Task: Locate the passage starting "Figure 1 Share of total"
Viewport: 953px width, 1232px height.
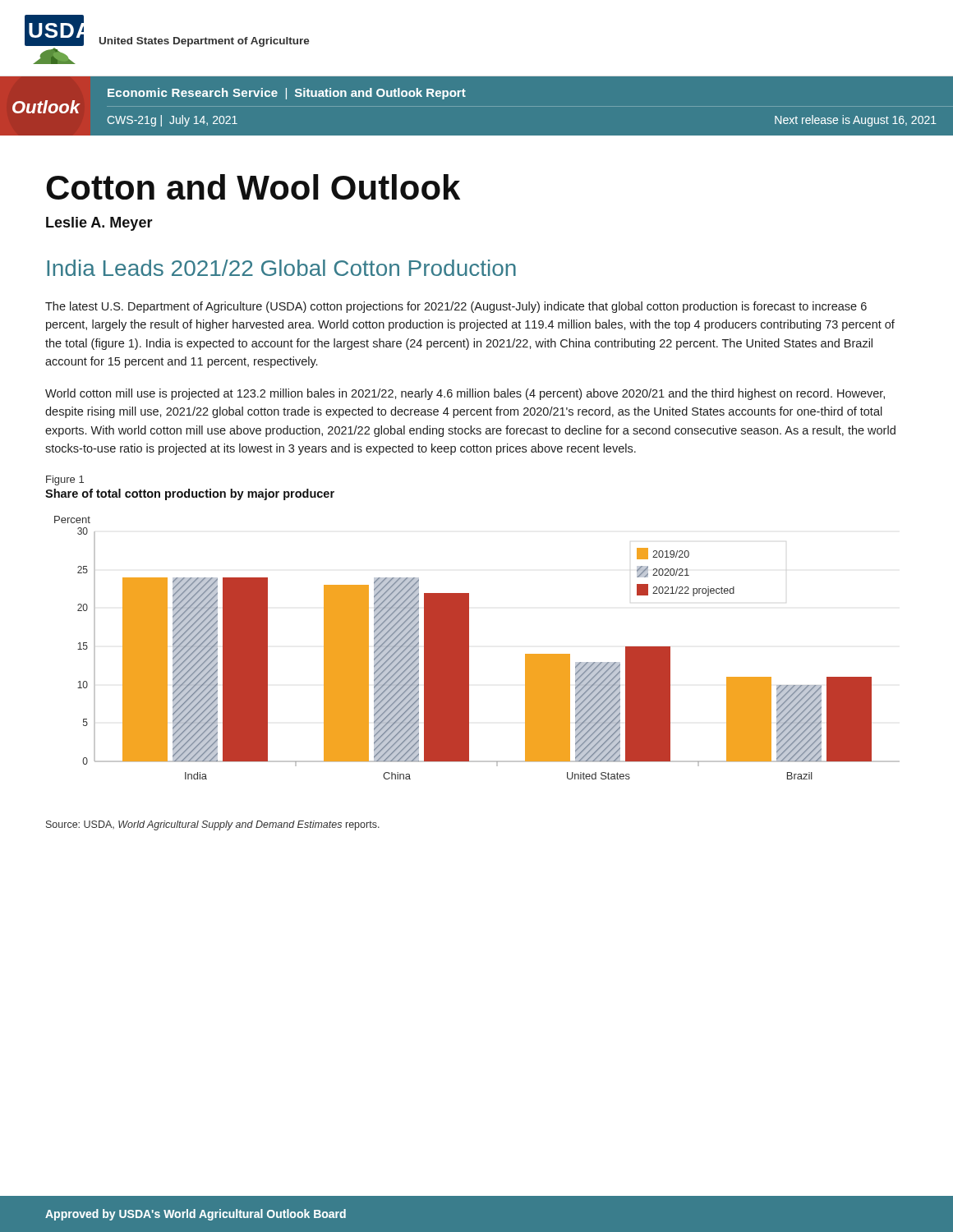Action: [65, 480]
